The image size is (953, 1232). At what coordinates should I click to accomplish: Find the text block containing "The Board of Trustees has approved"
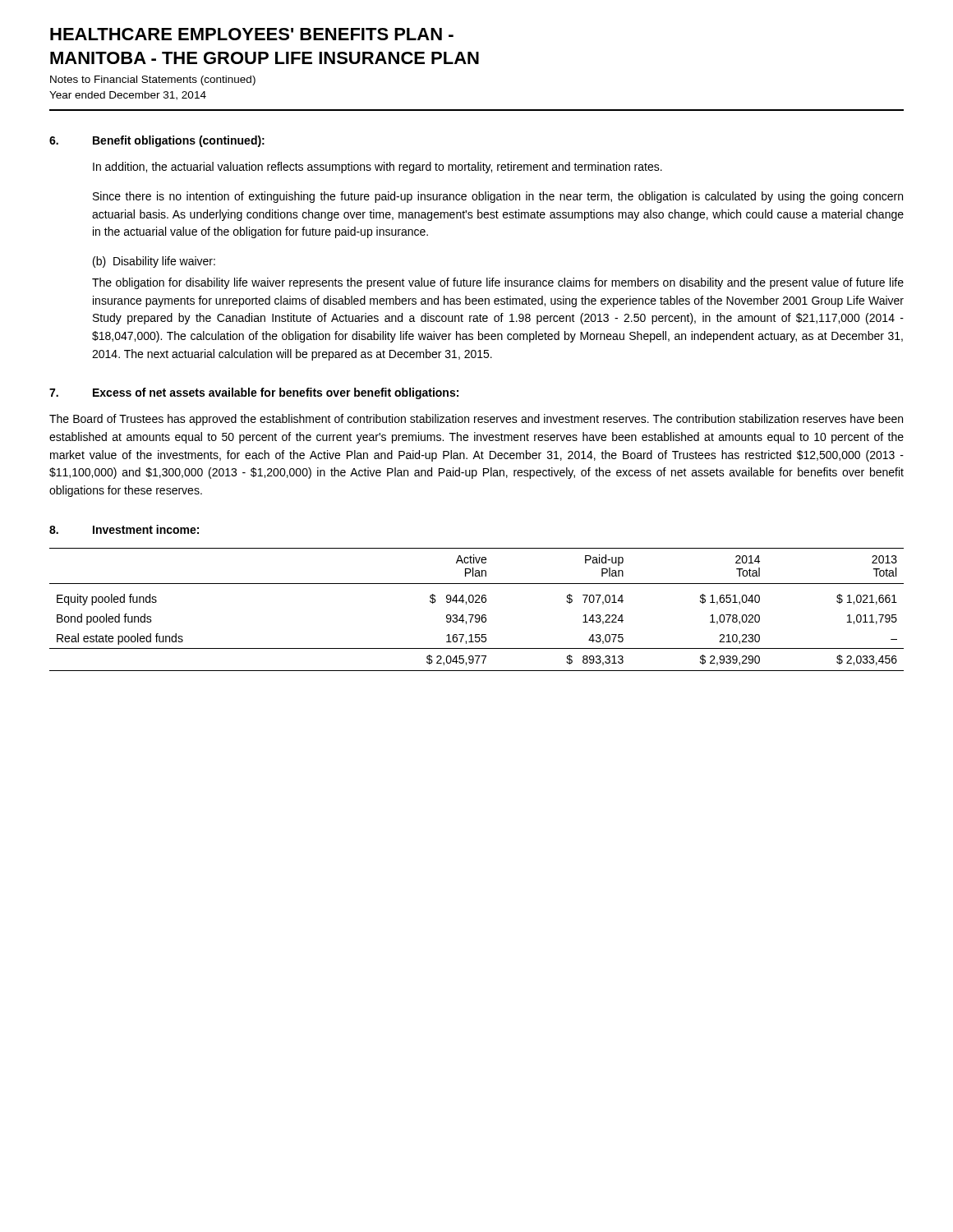point(476,455)
